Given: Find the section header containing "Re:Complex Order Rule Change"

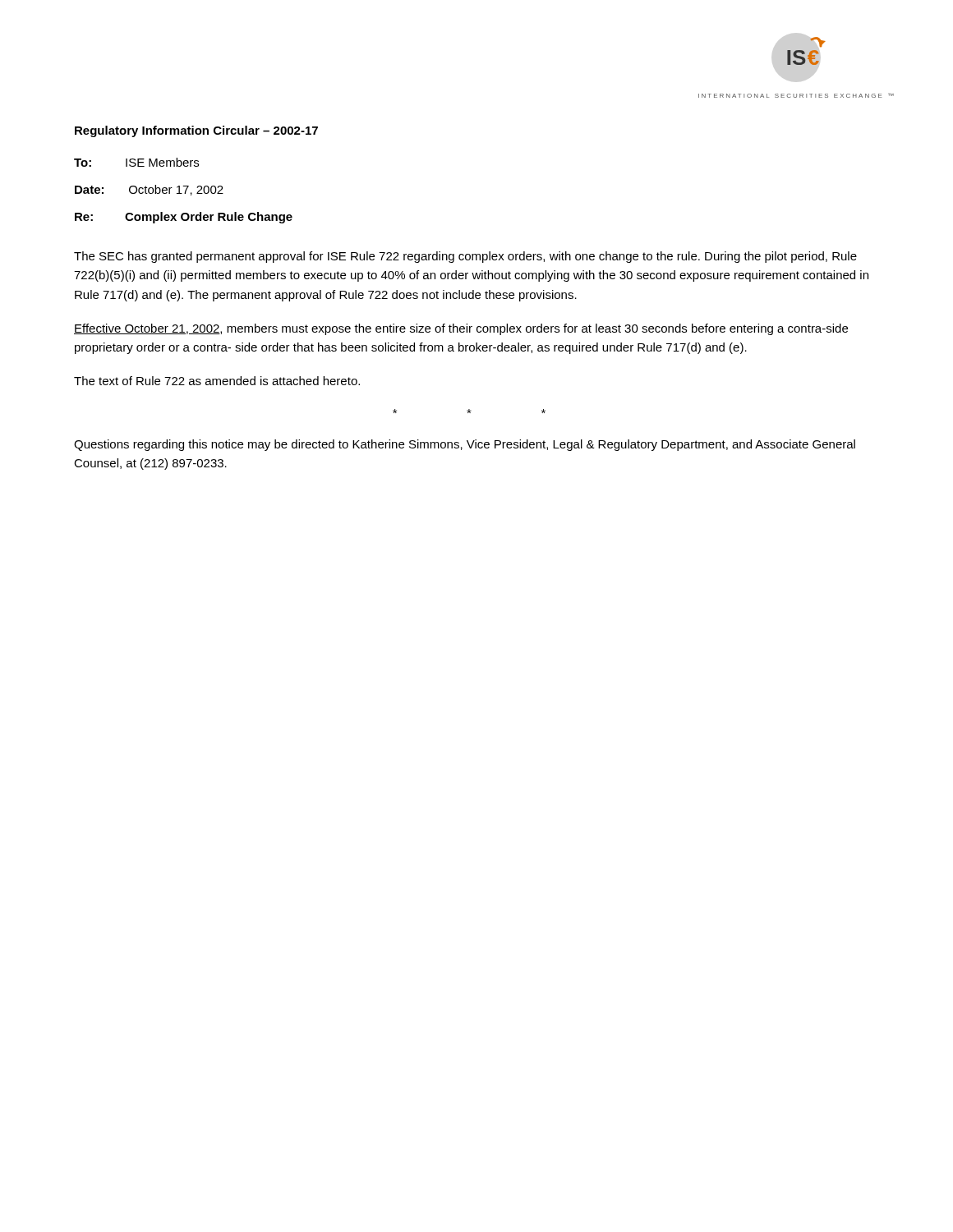Looking at the screenshot, I should coord(183,216).
